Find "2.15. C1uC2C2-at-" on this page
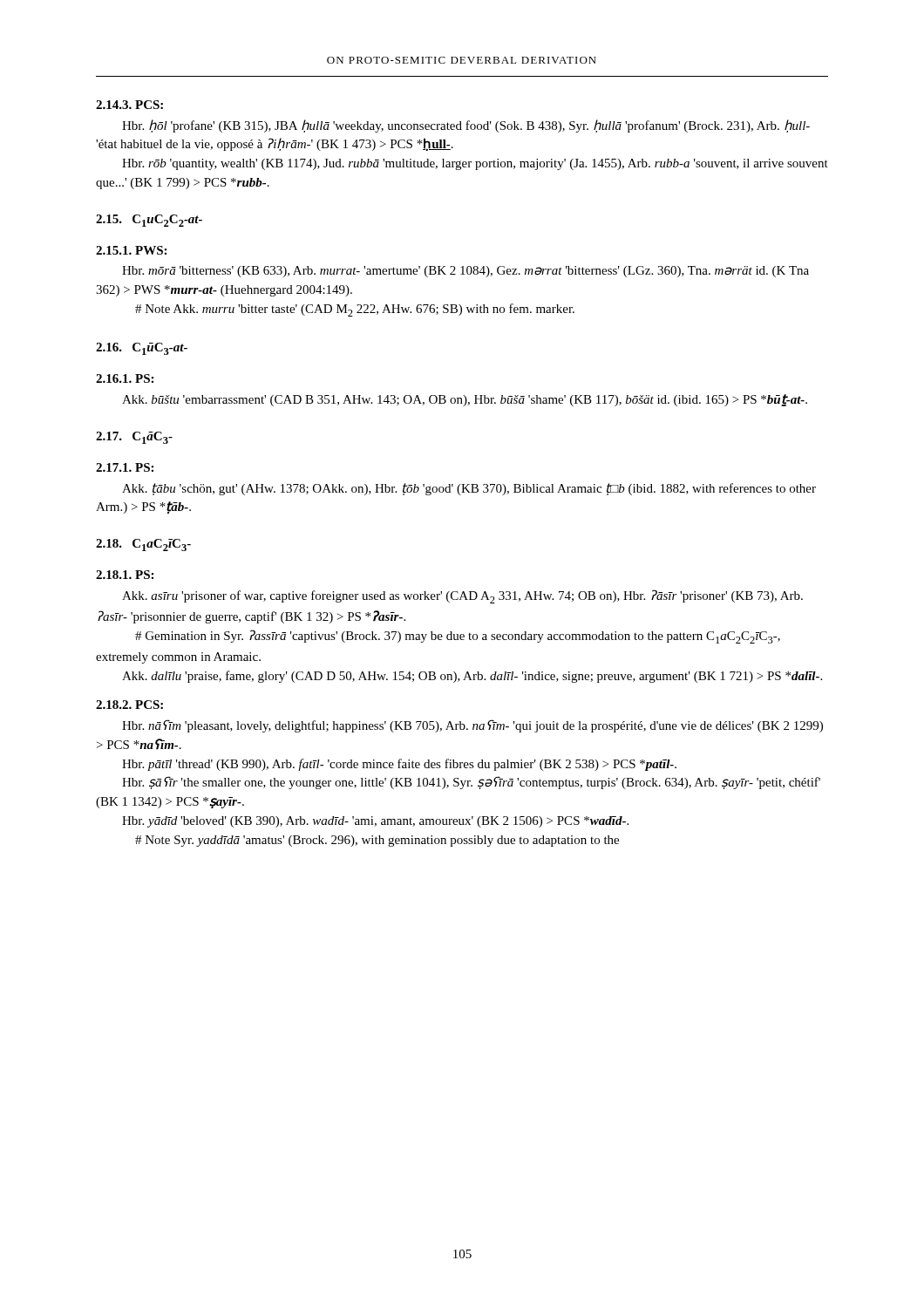This screenshot has height=1308, width=924. point(149,220)
